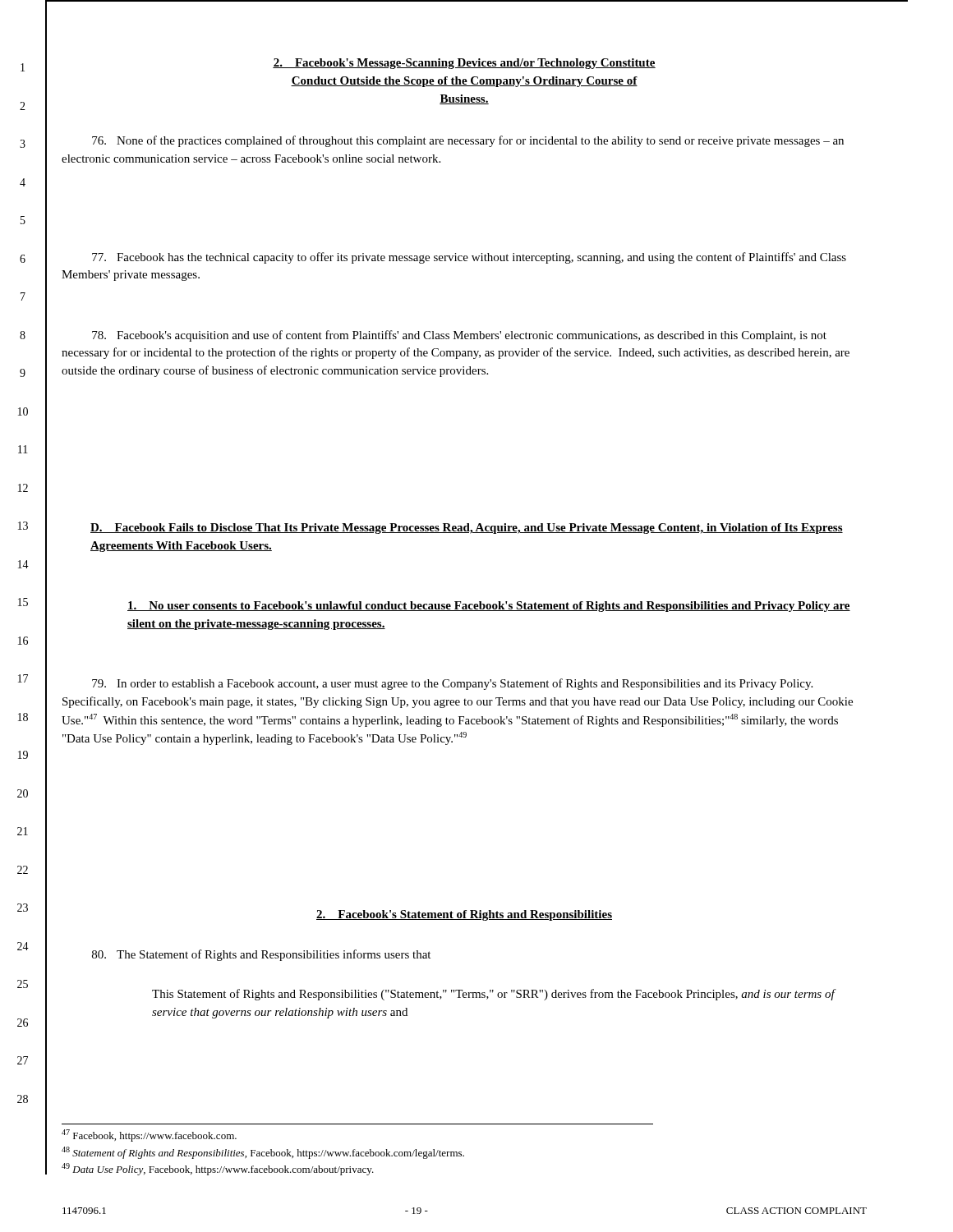The width and height of the screenshot is (953, 1232).
Task: Point to the passage starting "This Statement of Rights and"
Action: tap(493, 1003)
